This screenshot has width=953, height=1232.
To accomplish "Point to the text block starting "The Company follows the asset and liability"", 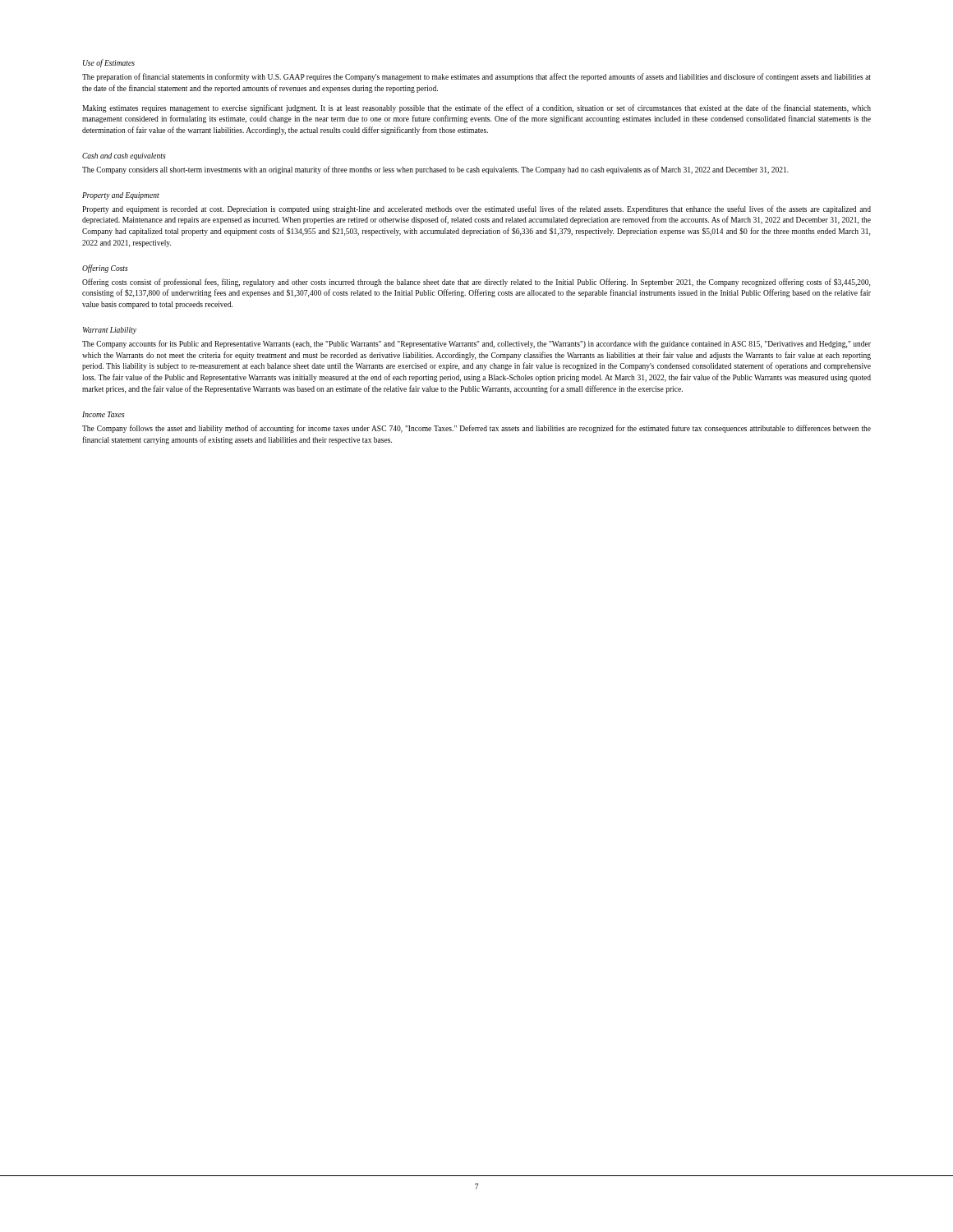I will pos(476,435).
